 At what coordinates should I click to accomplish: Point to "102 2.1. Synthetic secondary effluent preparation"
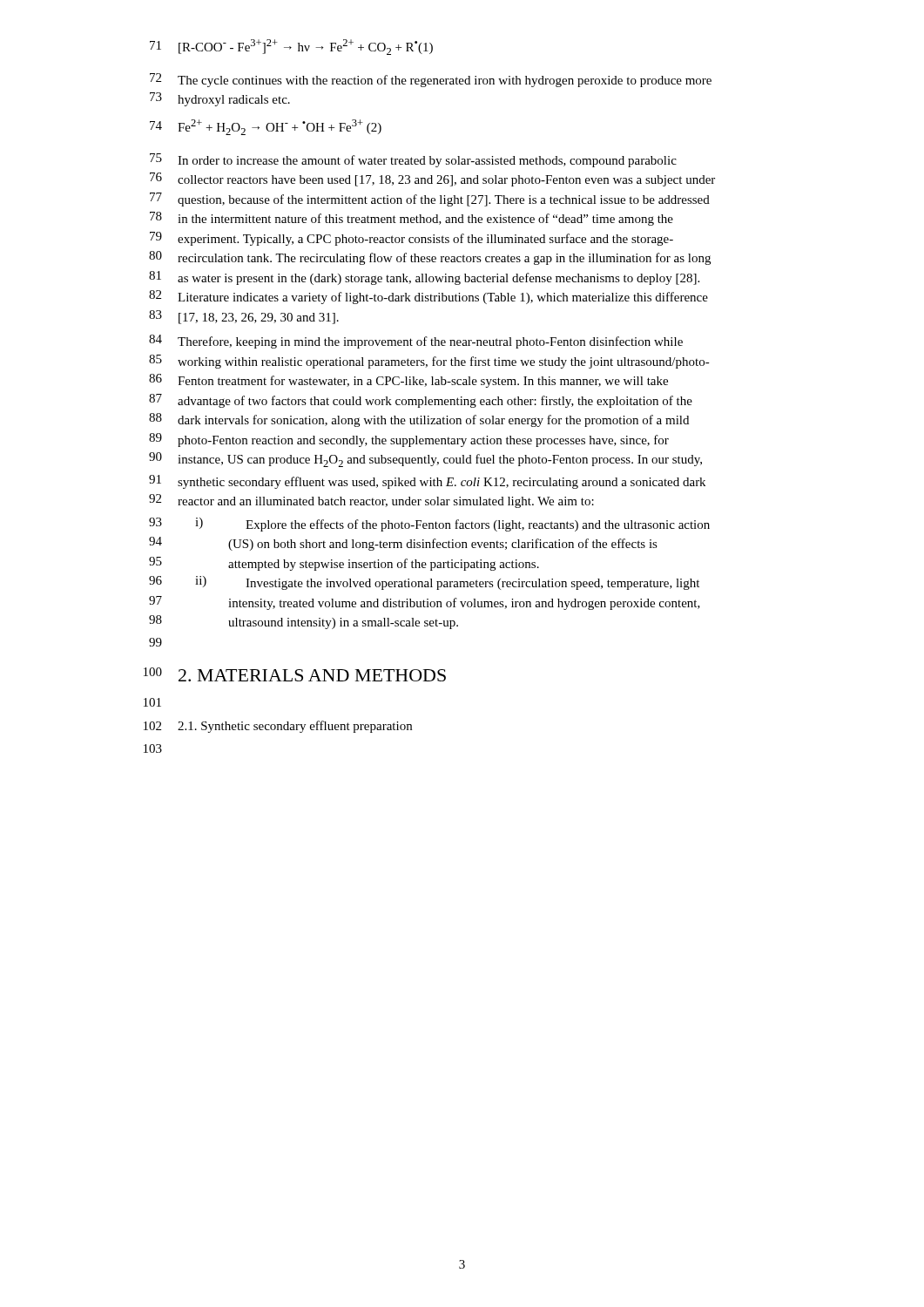pyautogui.click(x=278, y=727)
